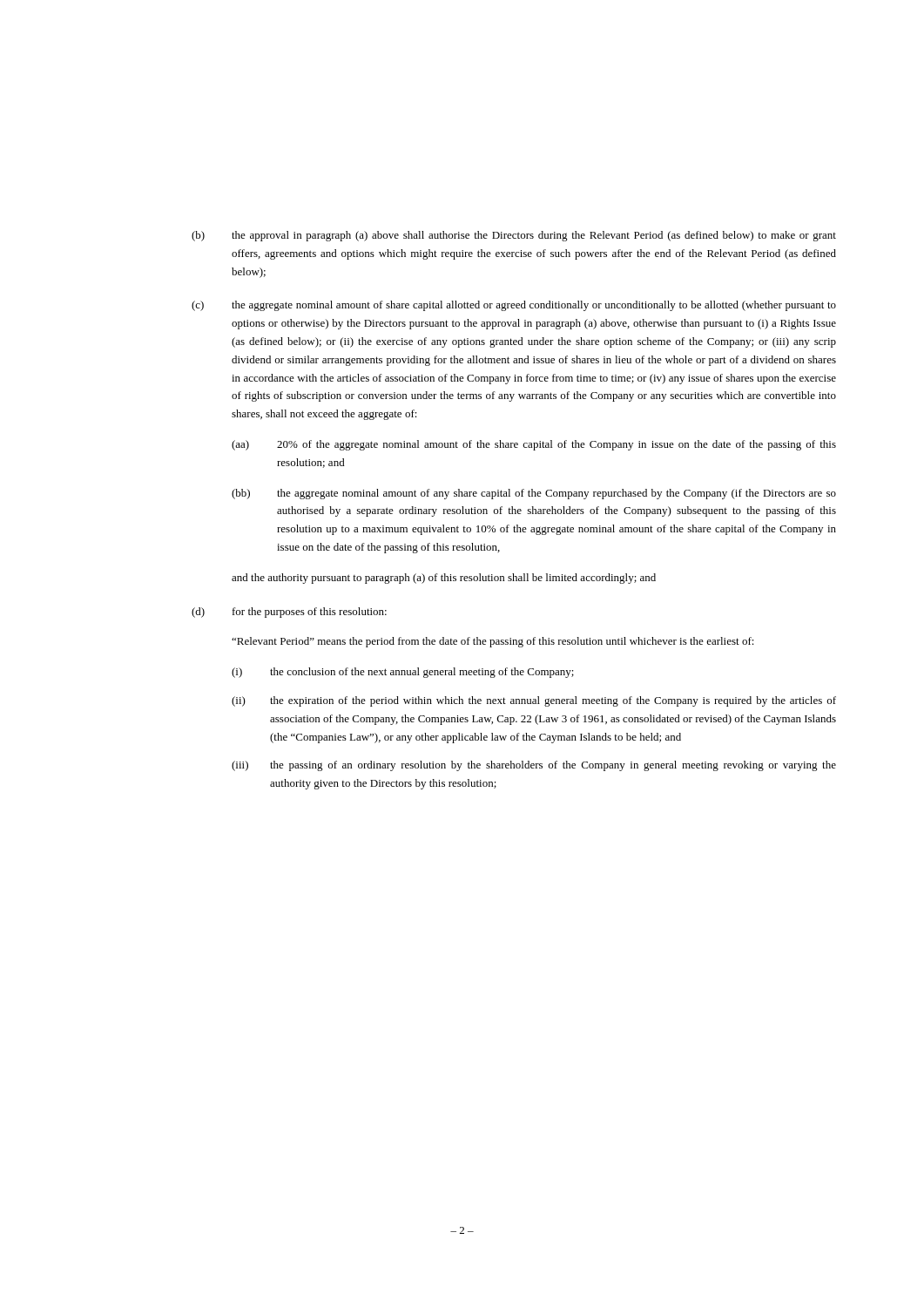Find the list item that says "(d) for the purposes of this"
924x1307 pixels.
[289, 613]
